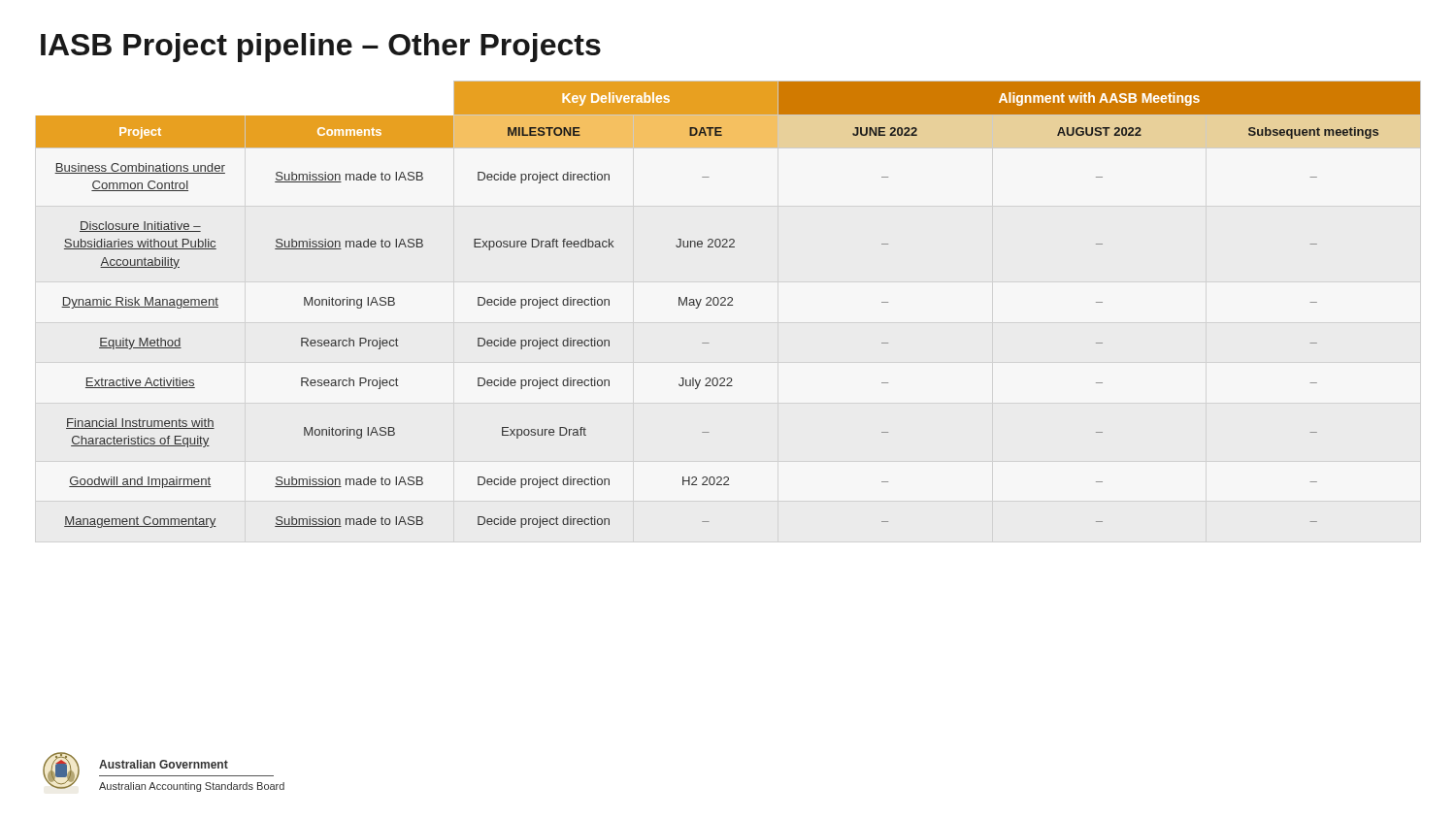Image resolution: width=1456 pixels, height=819 pixels.
Task: Locate the title that opens with "IASB Project pipeline"
Action: click(x=320, y=45)
